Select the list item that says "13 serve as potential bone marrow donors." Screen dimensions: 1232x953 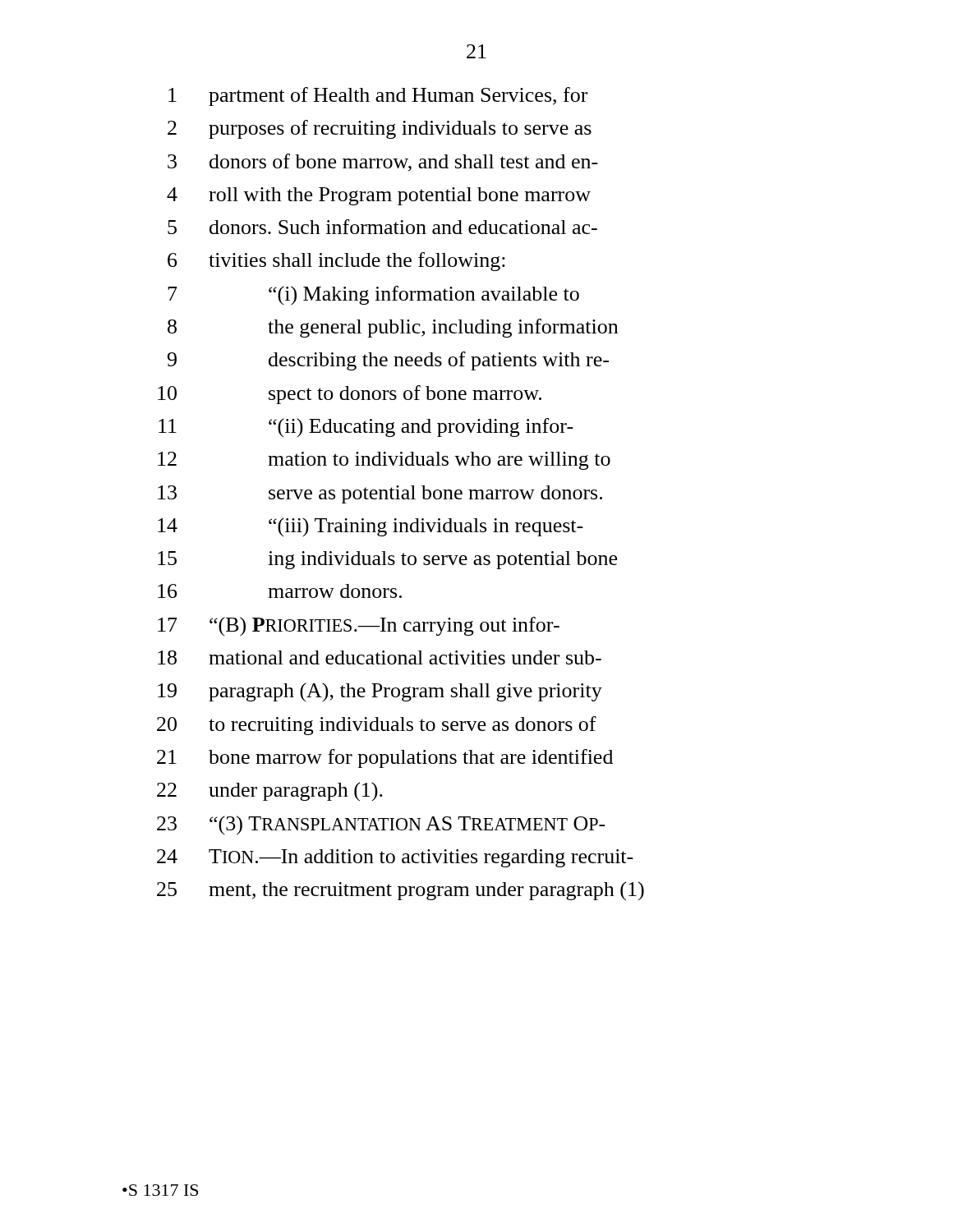488,493
